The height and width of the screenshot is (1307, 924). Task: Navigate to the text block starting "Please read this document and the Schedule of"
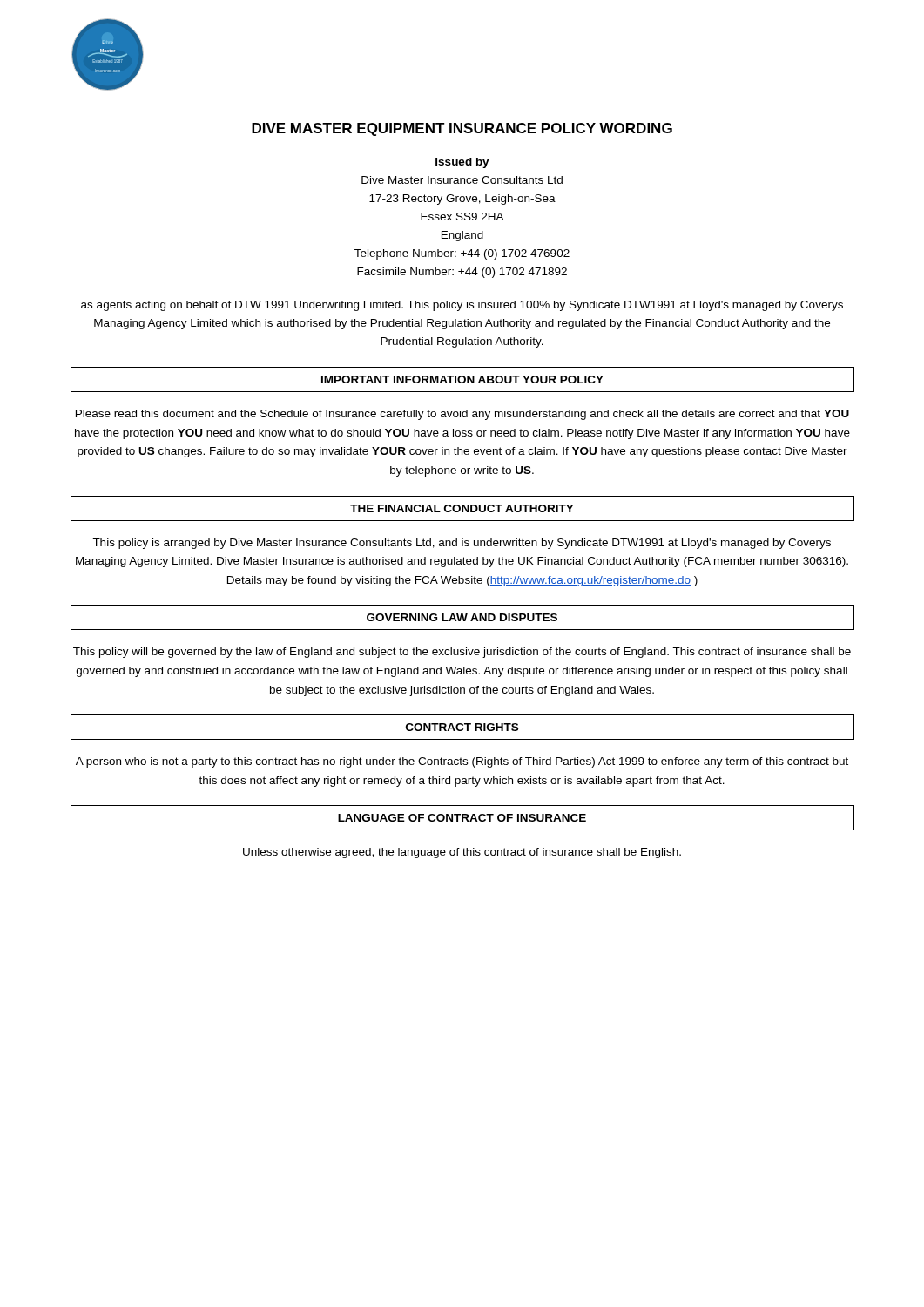(x=462, y=442)
